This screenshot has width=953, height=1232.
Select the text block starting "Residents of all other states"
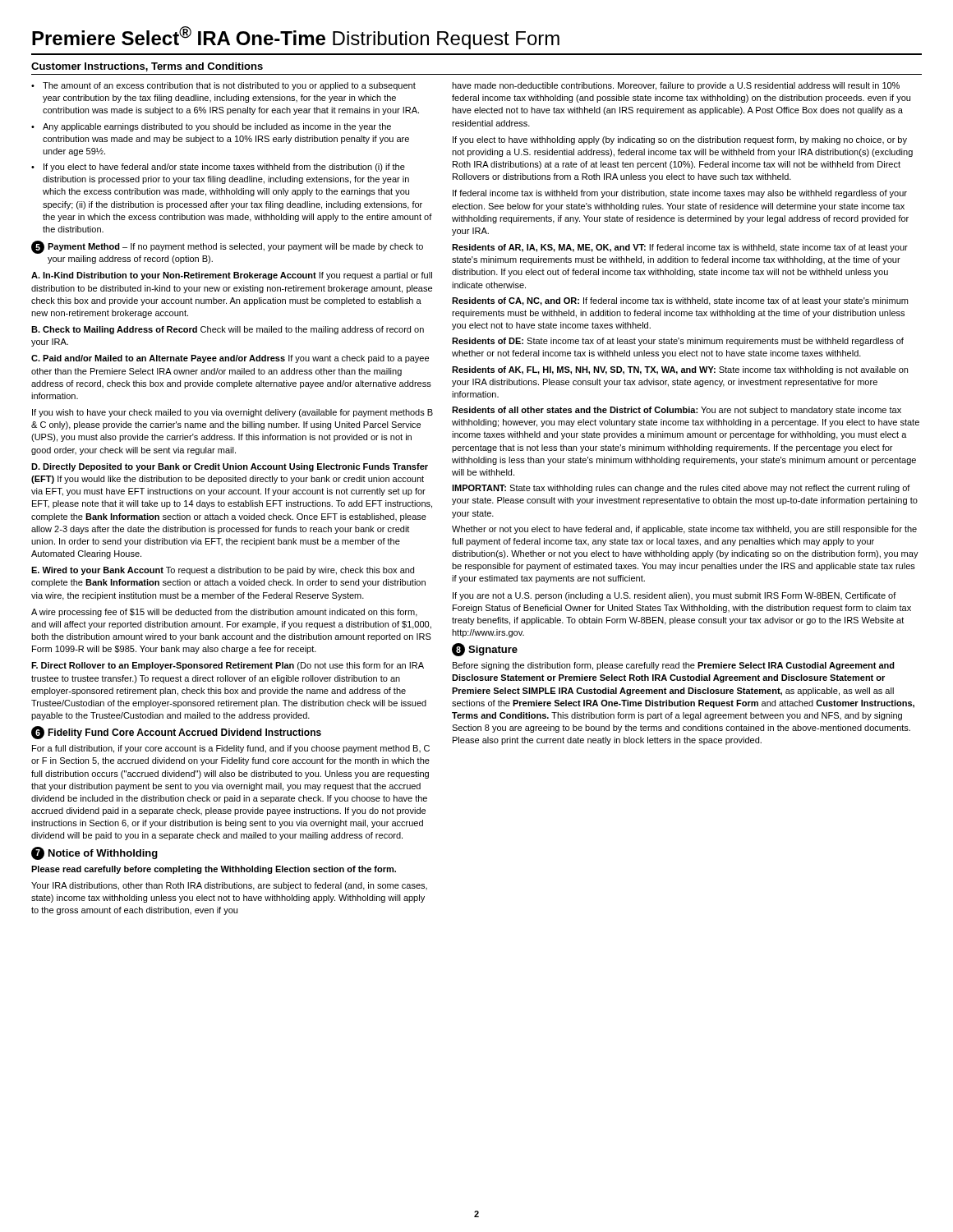tap(686, 441)
